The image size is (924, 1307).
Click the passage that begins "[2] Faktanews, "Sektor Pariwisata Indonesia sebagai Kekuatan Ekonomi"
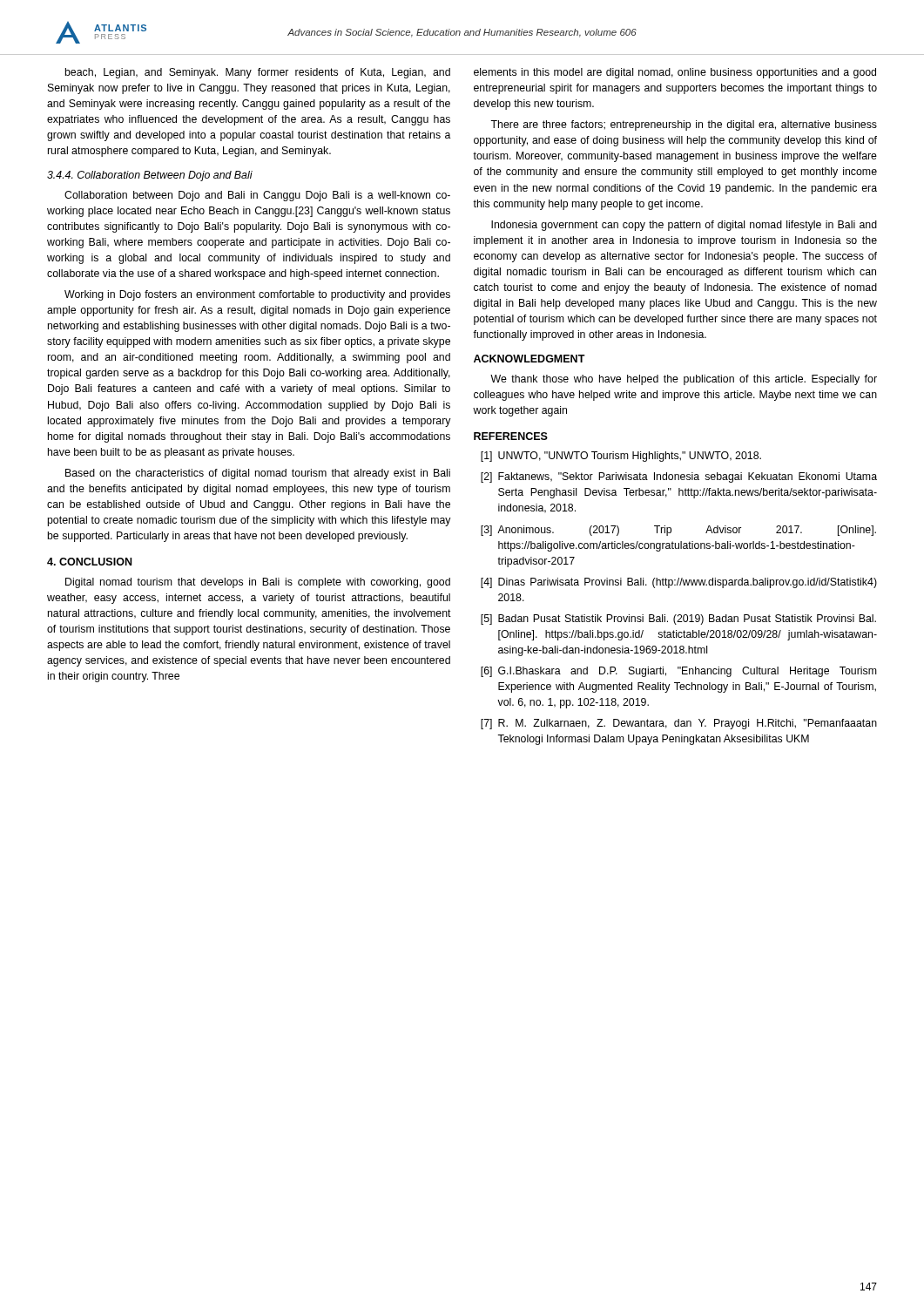(675, 493)
